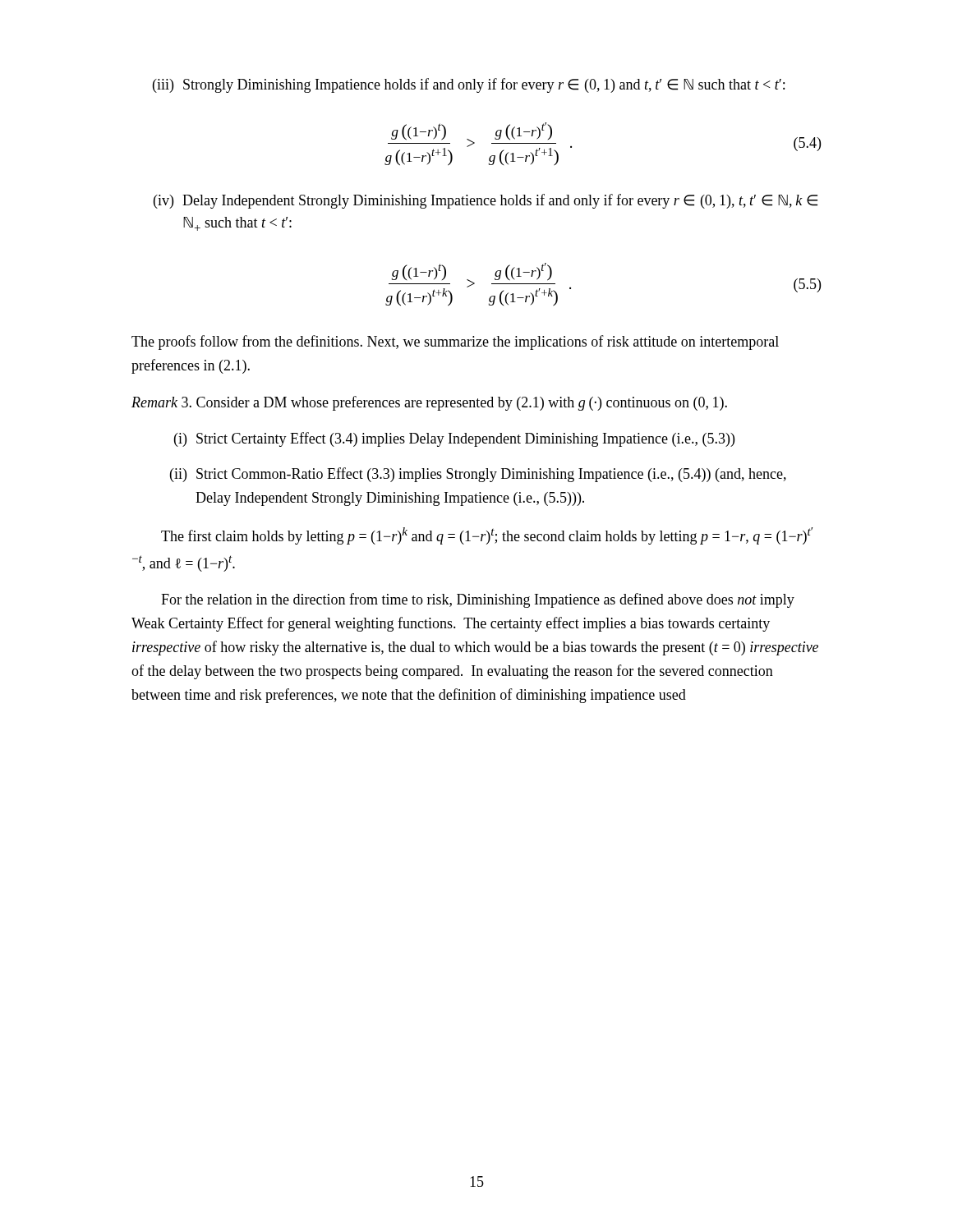Find the text block that reads "The proofs follow from the definitions."

point(455,353)
